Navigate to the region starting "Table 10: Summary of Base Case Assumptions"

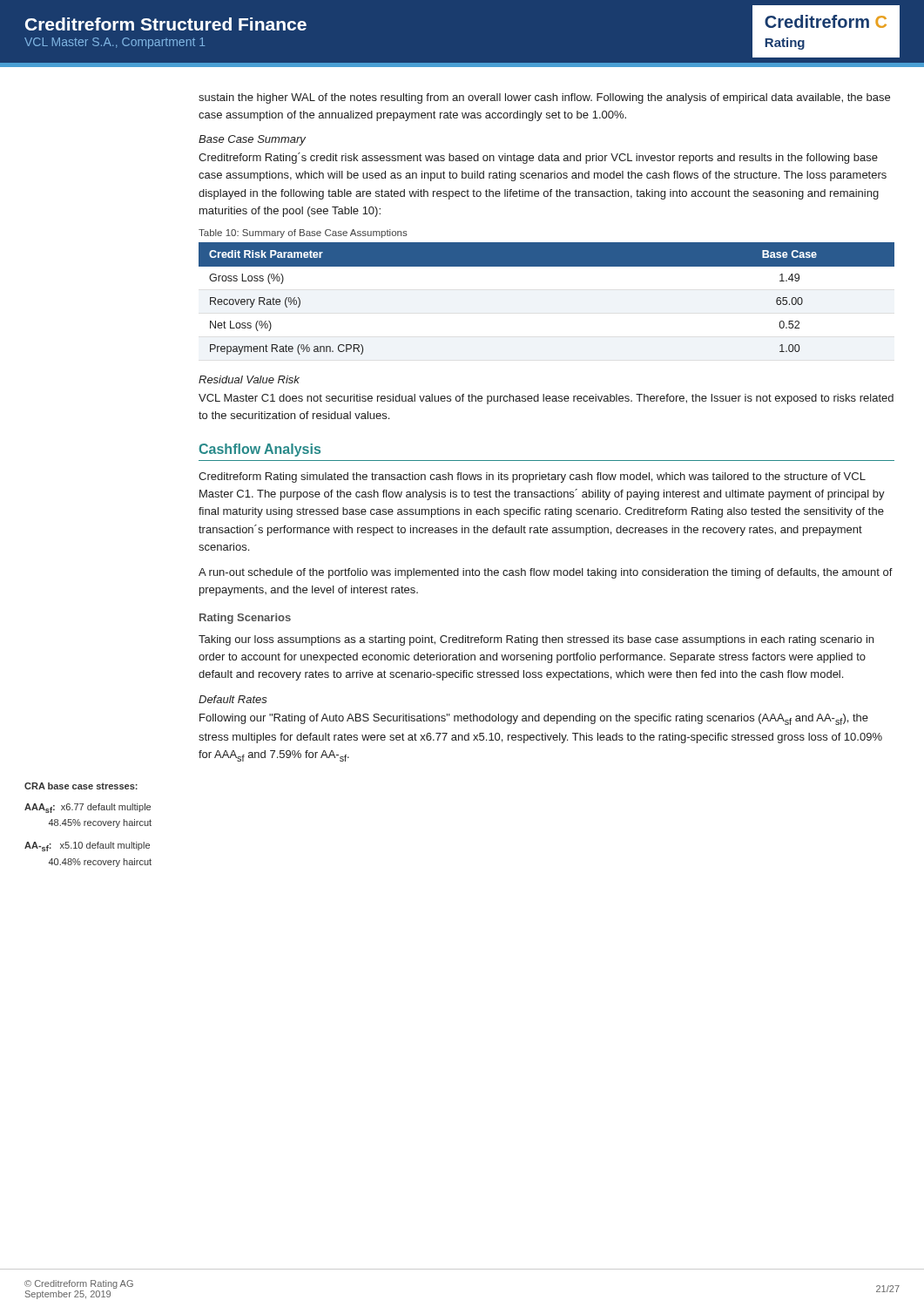tap(303, 233)
